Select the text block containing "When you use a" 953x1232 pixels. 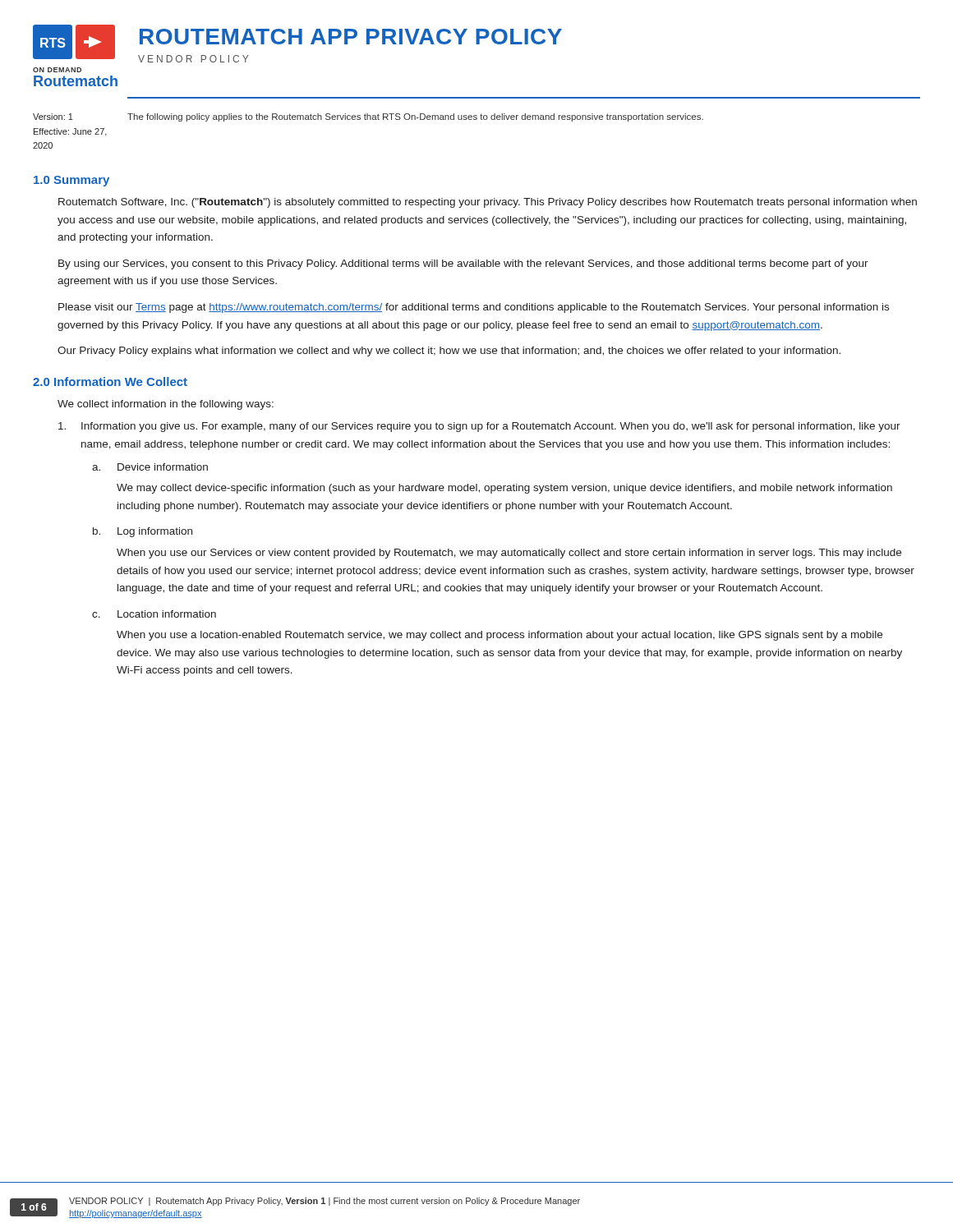coord(509,652)
